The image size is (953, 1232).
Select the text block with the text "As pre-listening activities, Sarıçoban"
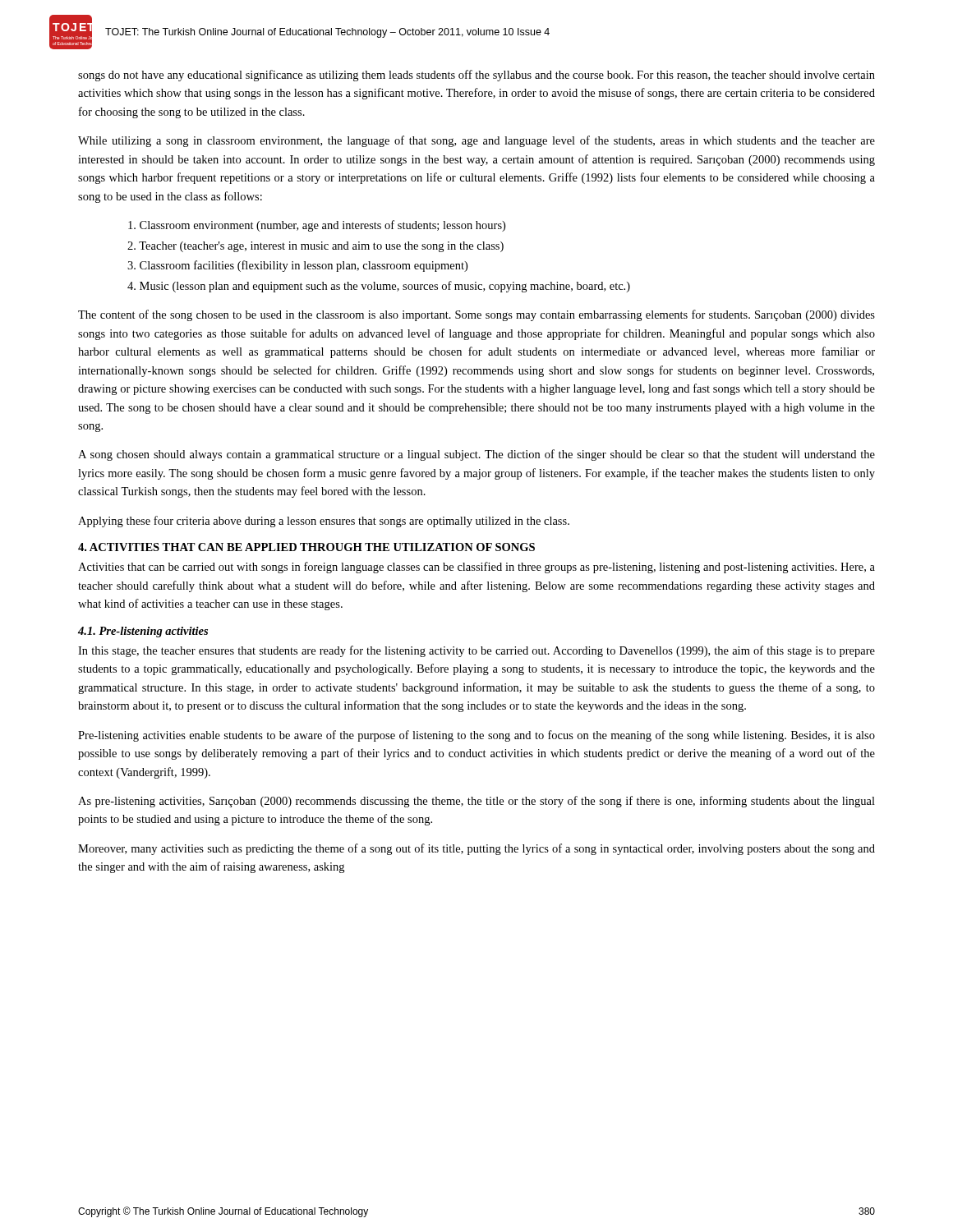pyautogui.click(x=476, y=810)
